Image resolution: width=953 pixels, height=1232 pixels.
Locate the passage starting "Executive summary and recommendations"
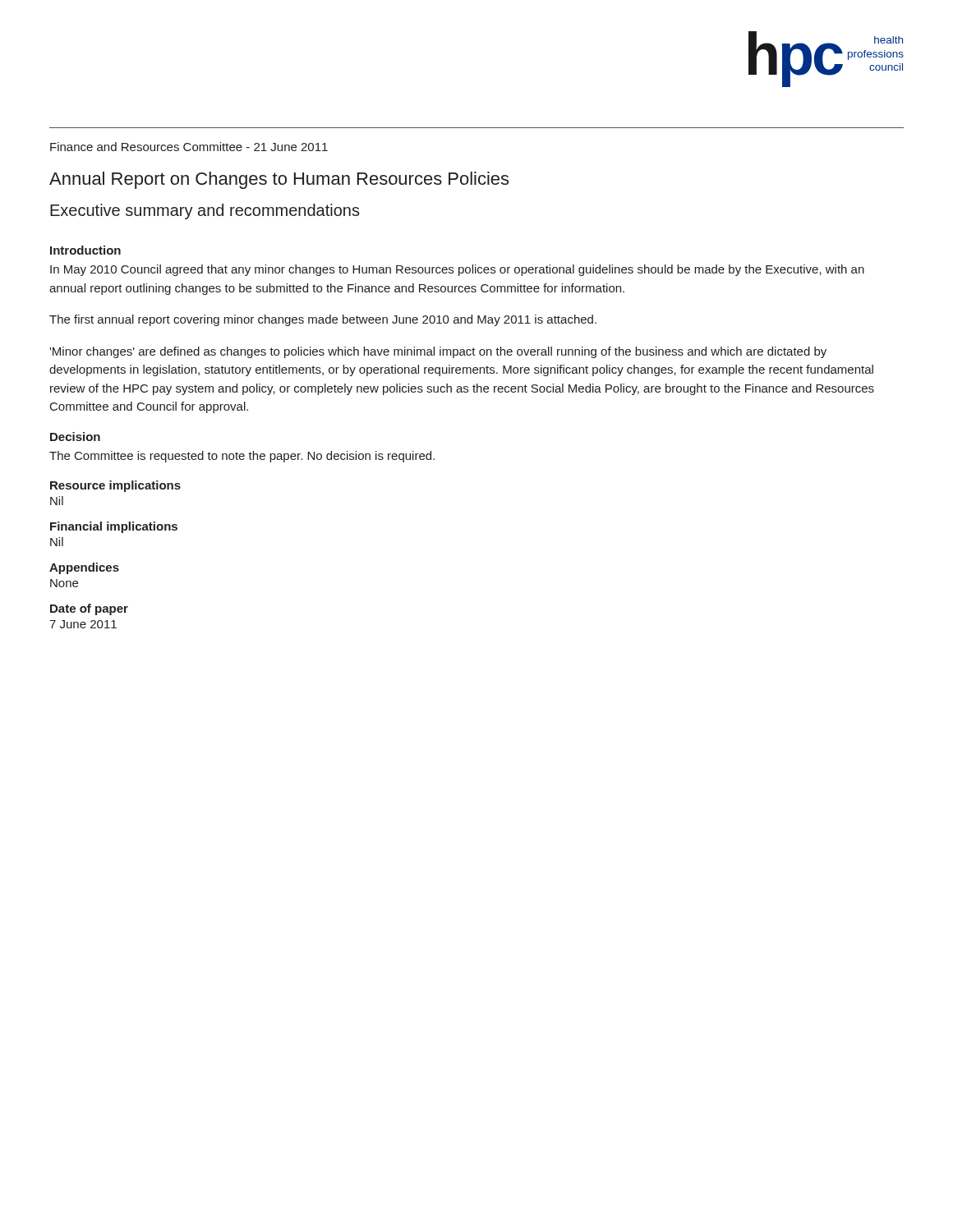205,210
